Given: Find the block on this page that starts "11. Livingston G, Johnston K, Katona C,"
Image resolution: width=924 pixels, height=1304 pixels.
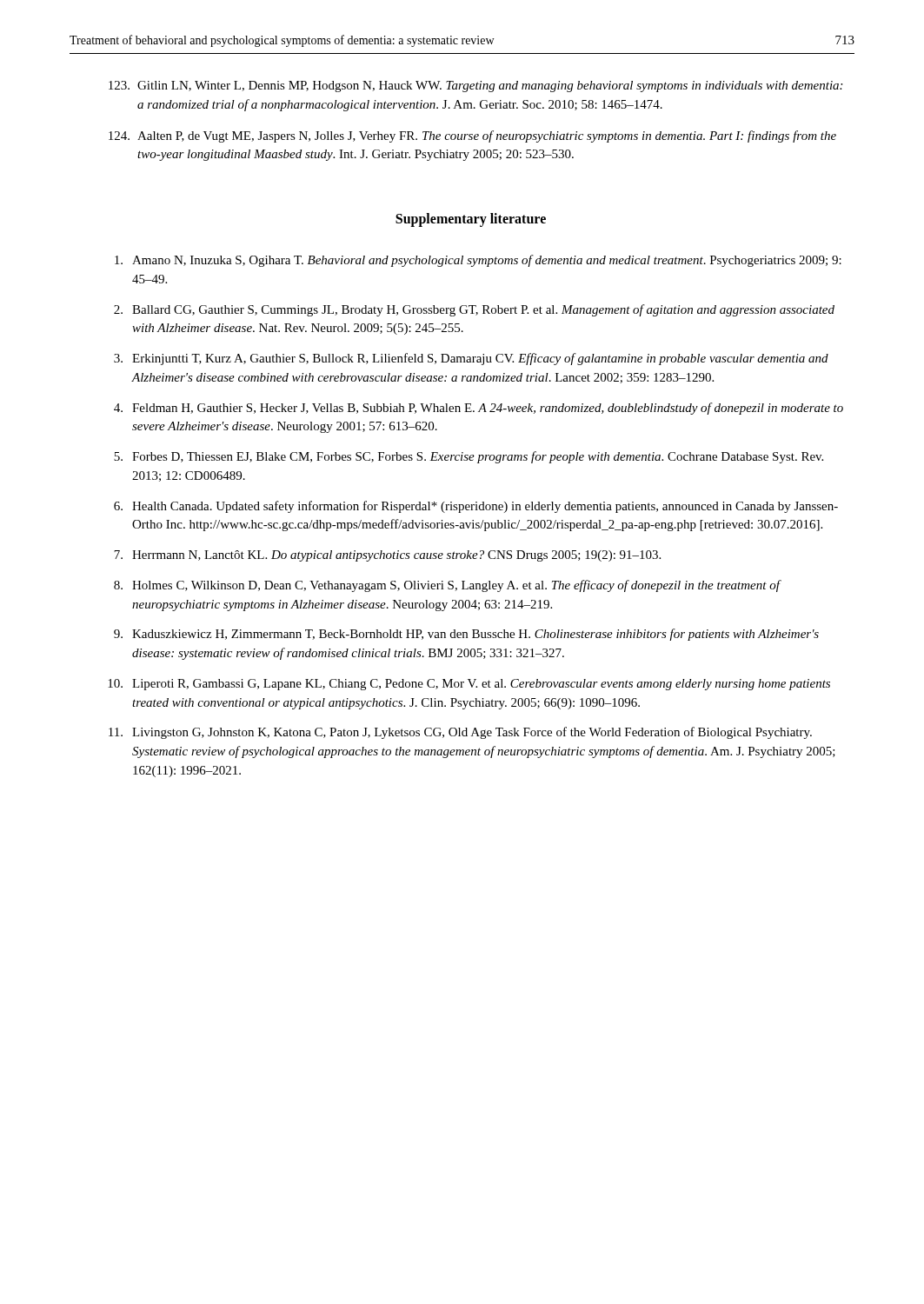Looking at the screenshot, I should pyautogui.click(x=471, y=752).
